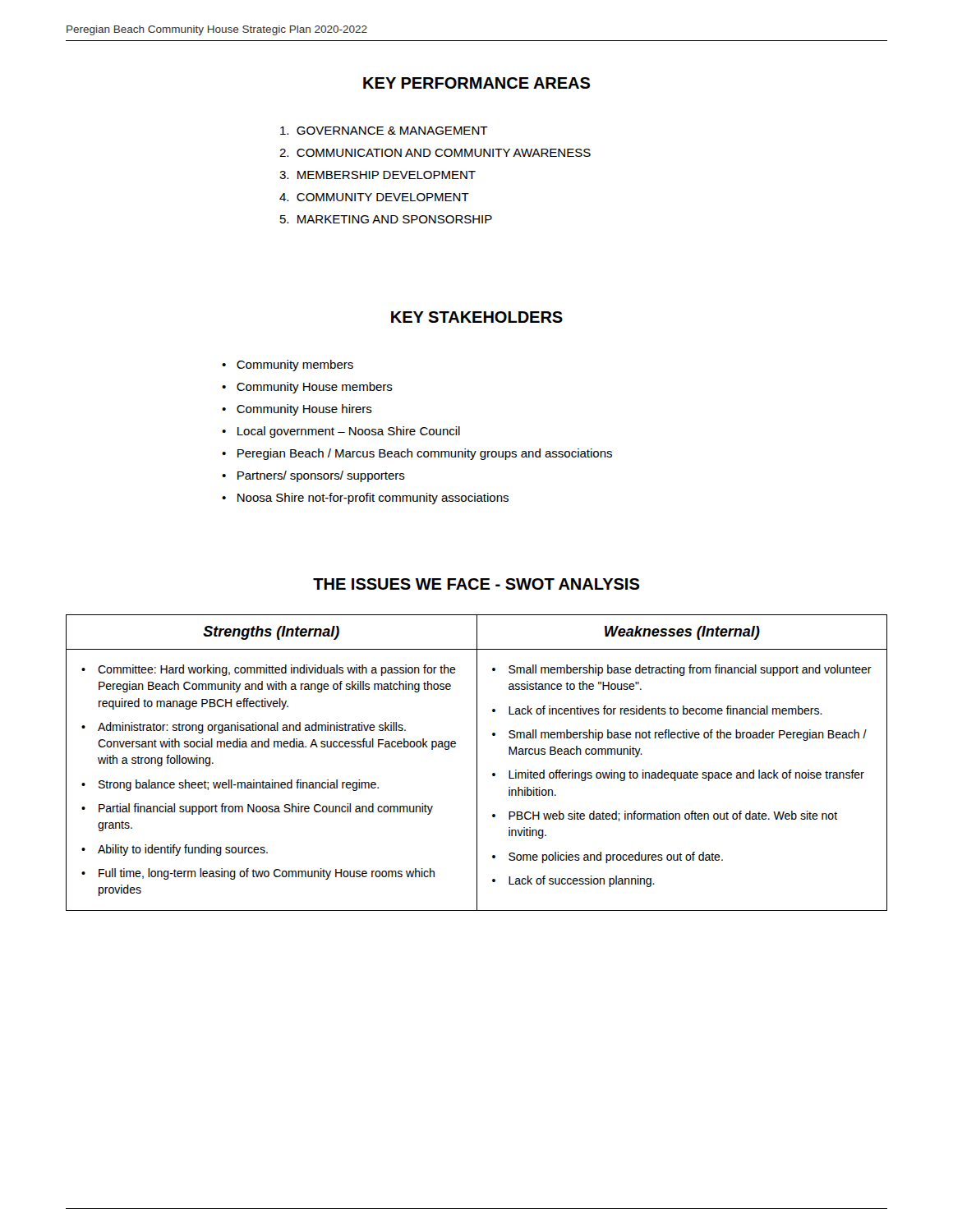Viewport: 953px width, 1232px height.
Task: Find "• Partners/ sponsors/ supporters" on this page
Action: [313, 475]
